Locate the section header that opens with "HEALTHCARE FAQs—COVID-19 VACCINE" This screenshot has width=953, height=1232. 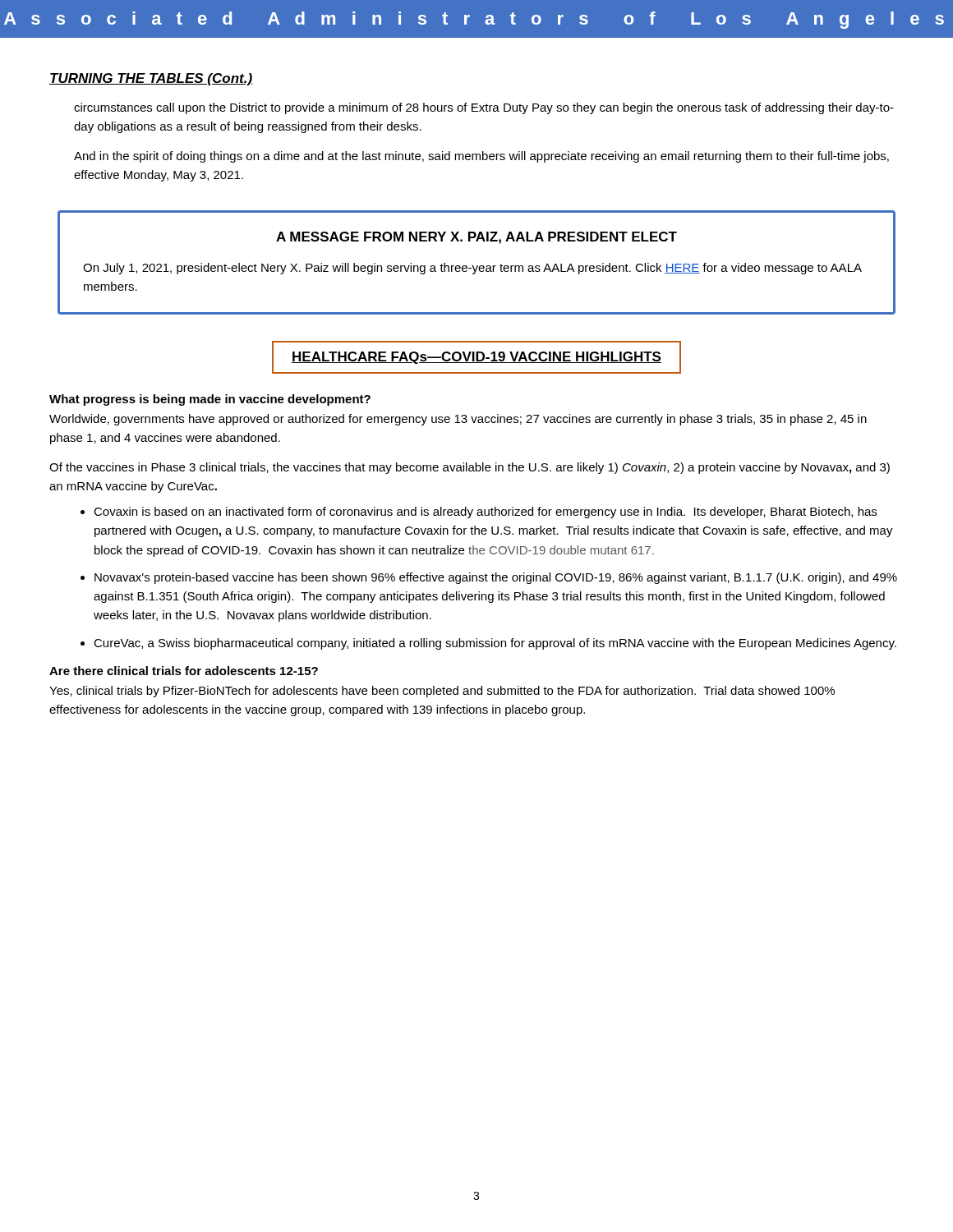[476, 357]
